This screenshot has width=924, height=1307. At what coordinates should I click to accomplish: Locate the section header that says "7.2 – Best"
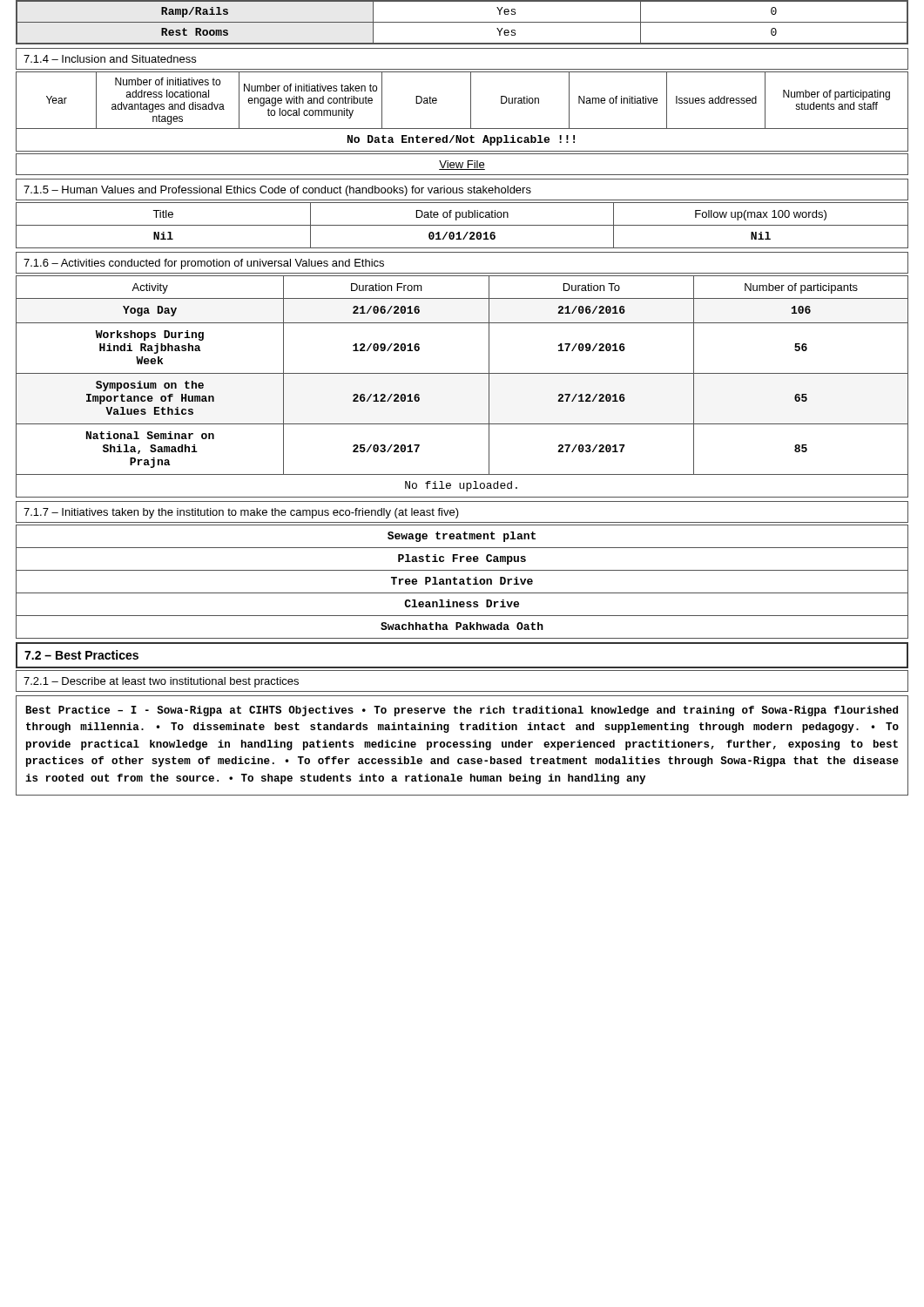tap(82, 655)
